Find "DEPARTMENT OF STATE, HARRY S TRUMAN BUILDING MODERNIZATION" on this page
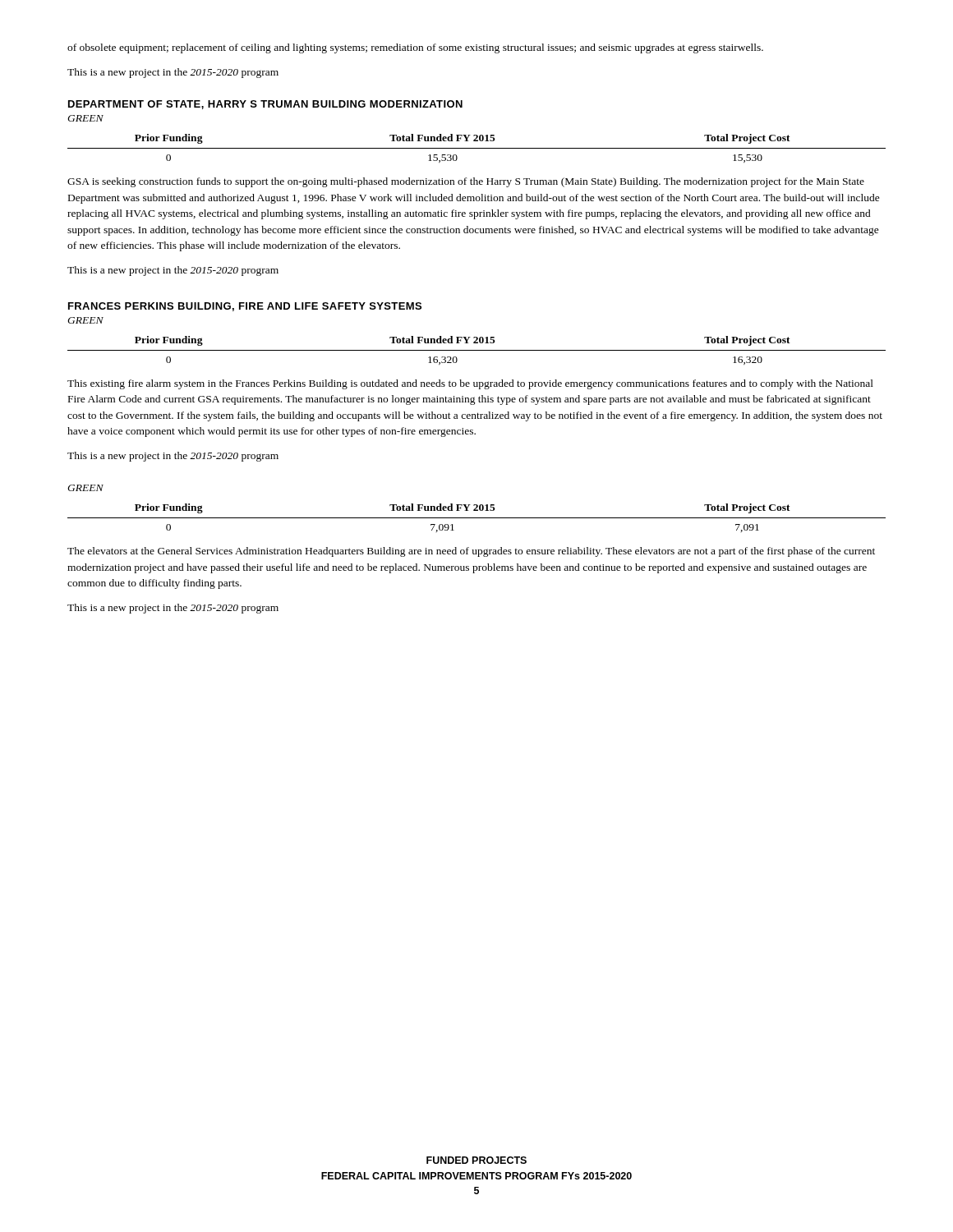953x1232 pixels. [x=265, y=104]
